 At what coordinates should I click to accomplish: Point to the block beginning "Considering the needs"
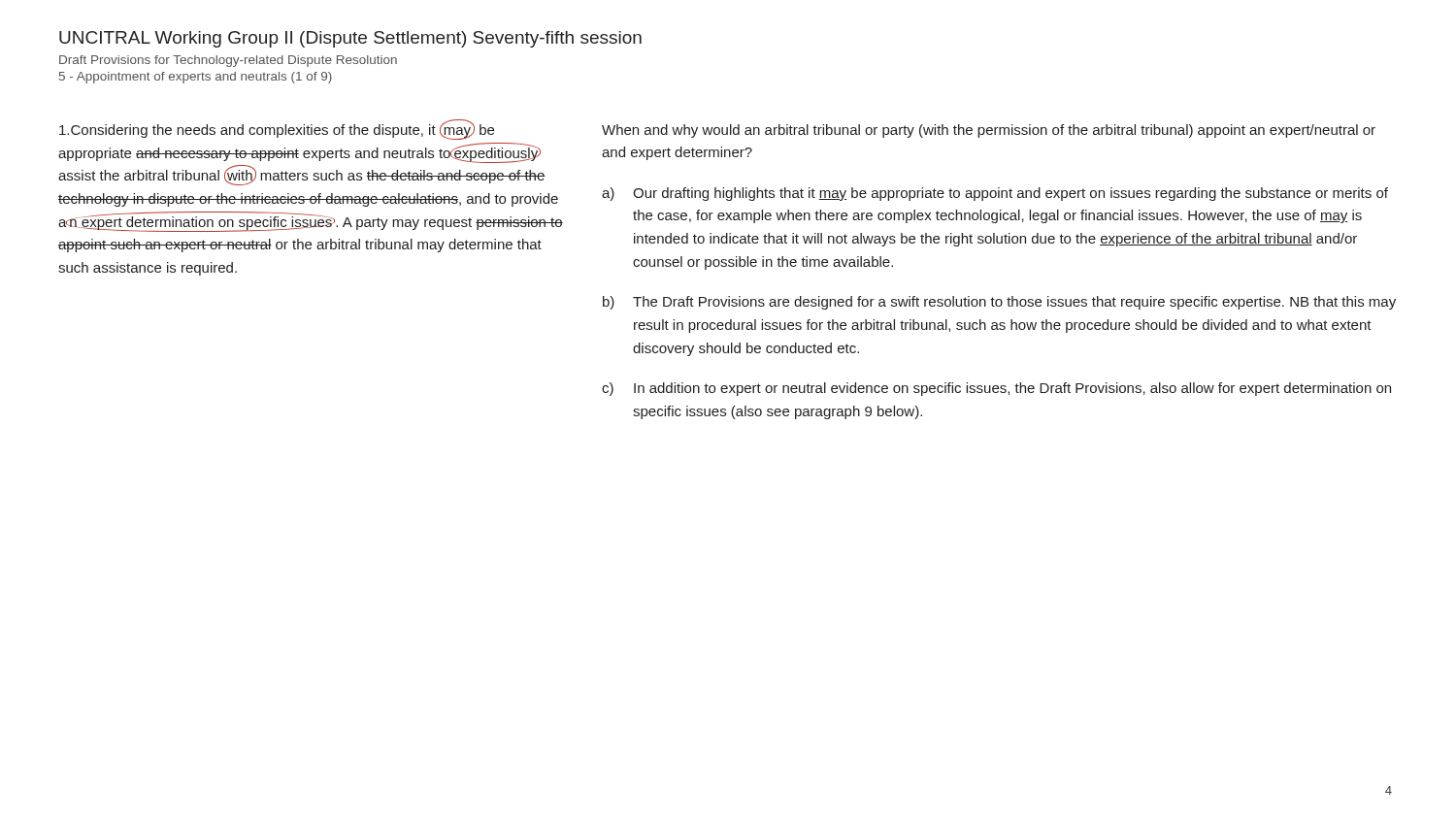point(310,198)
